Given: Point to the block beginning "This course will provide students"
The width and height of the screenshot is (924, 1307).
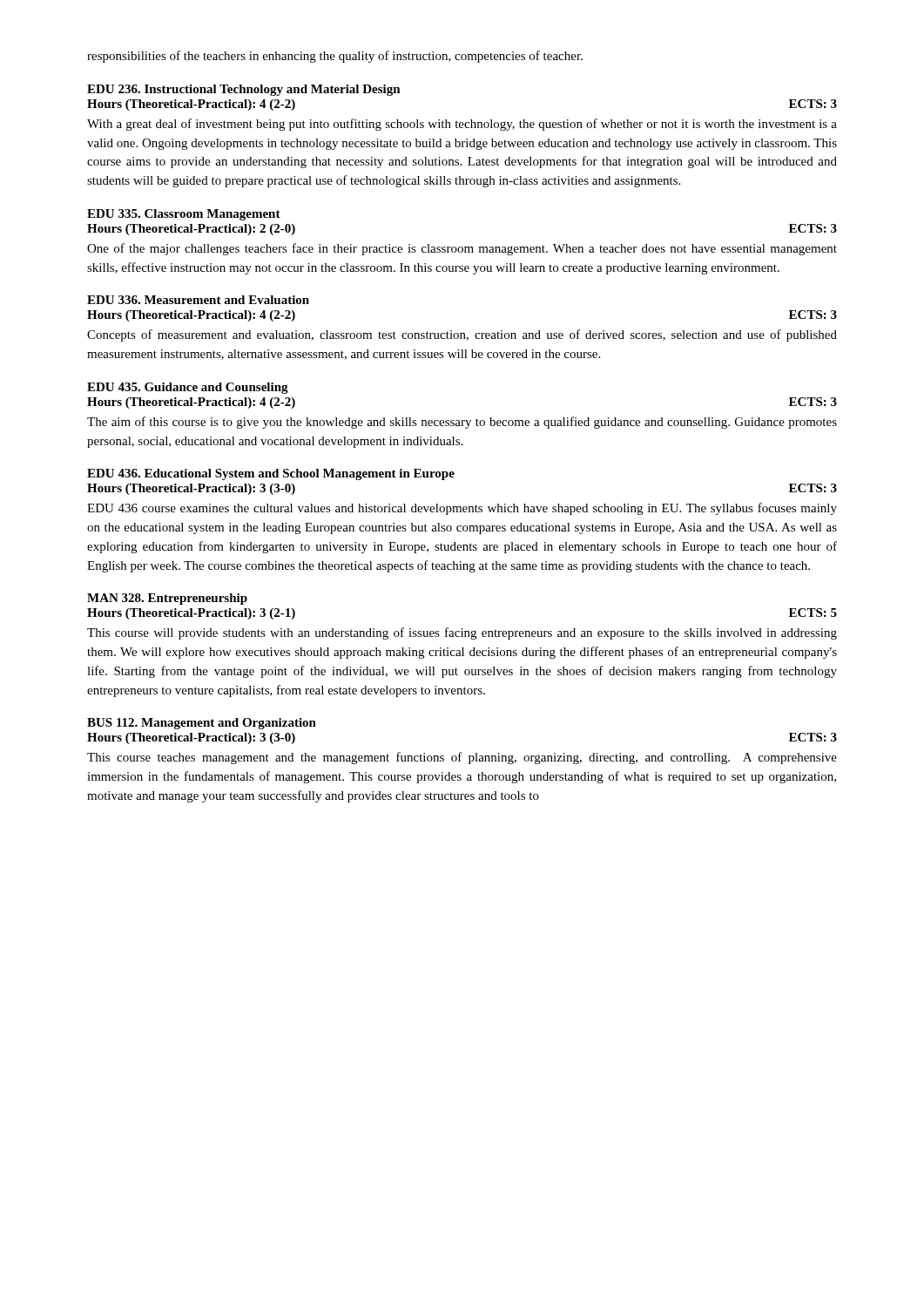Looking at the screenshot, I should (462, 661).
